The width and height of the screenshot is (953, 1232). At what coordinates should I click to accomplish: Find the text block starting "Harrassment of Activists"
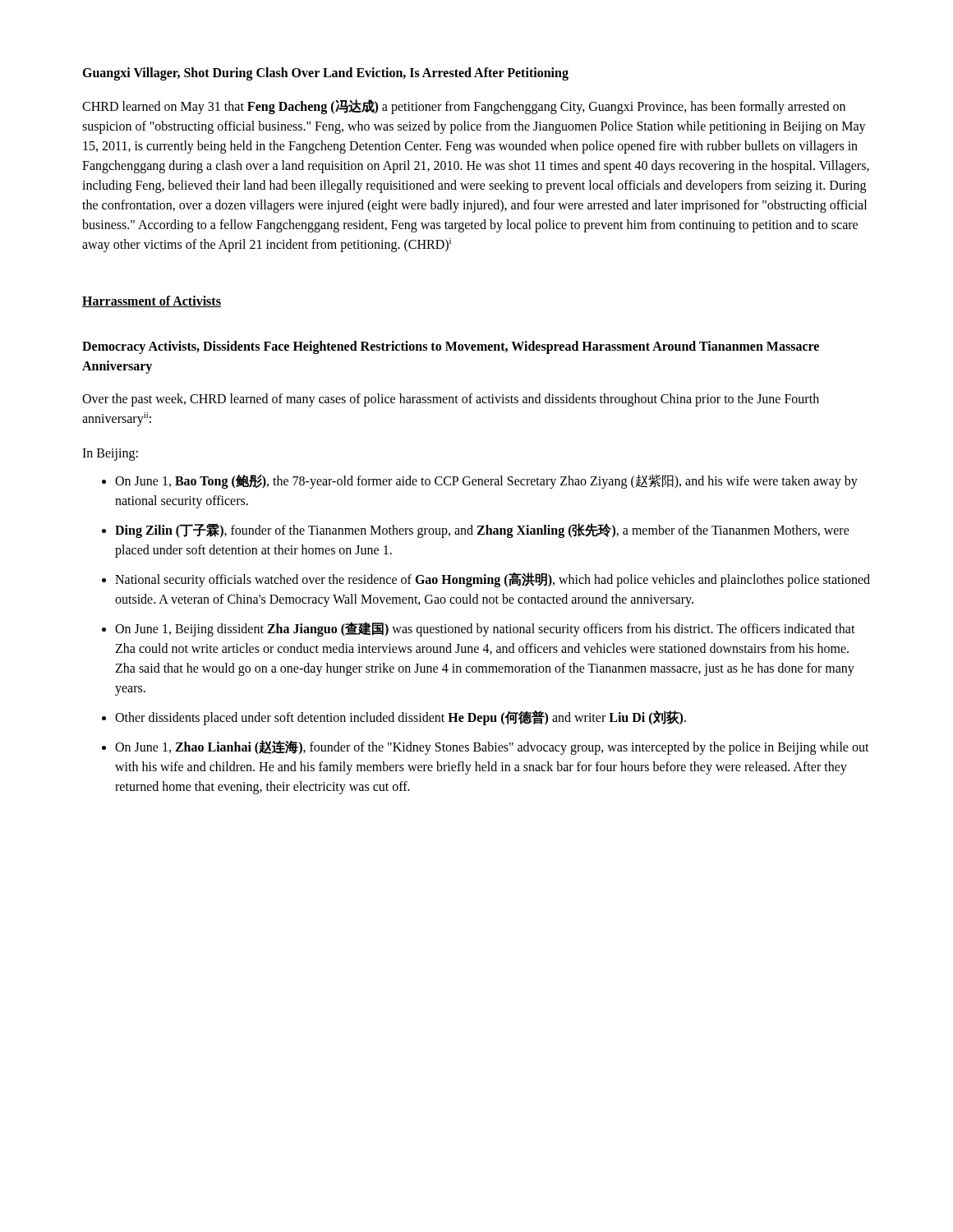tap(152, 302)
